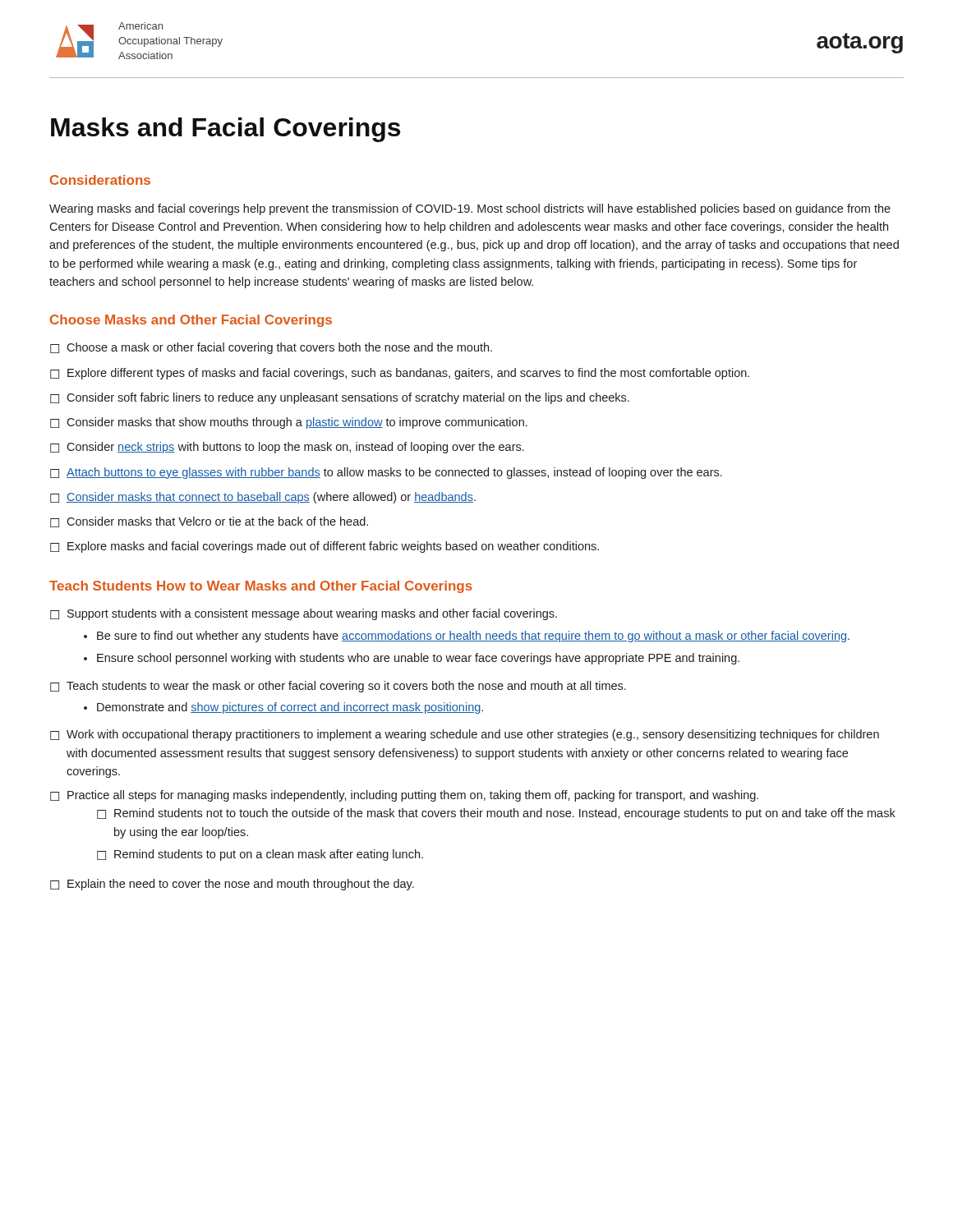
Task: Find the list item containing "☐ Choose a mask"
Action: point(476,349)
